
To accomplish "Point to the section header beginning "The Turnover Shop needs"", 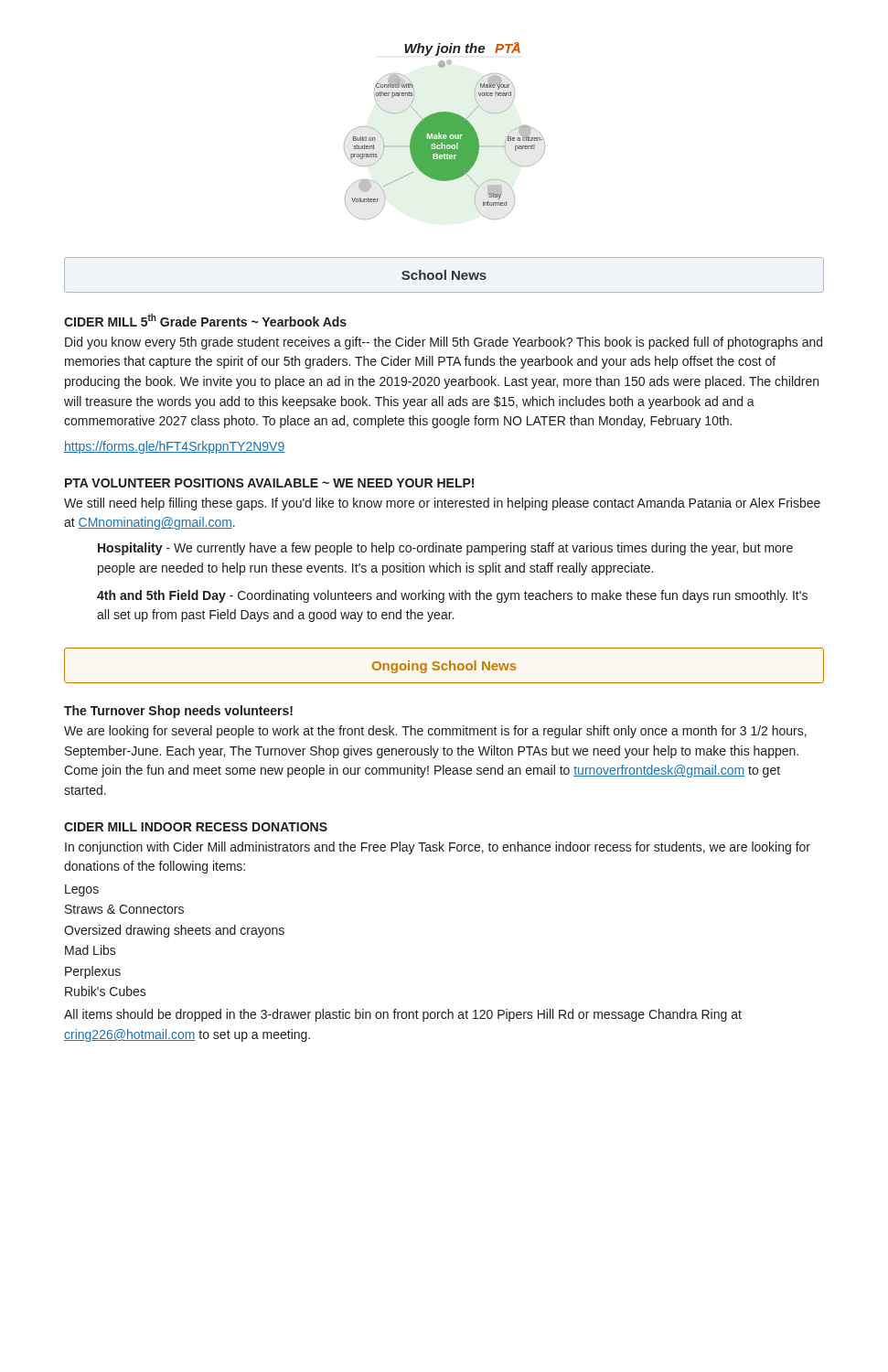I will [x=179, y=711].
